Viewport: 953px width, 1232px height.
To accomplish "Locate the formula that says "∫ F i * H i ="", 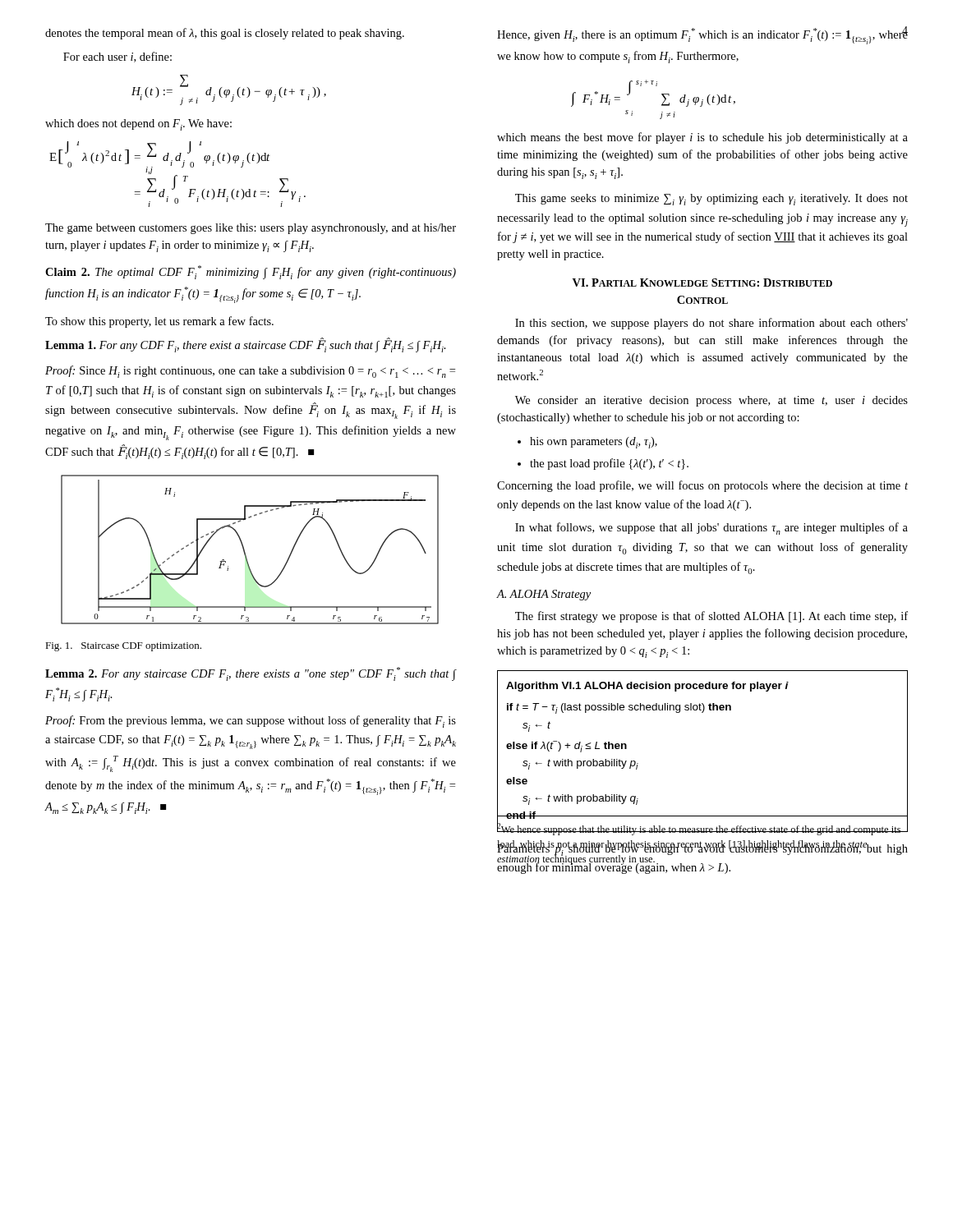I will coord(702,98).
